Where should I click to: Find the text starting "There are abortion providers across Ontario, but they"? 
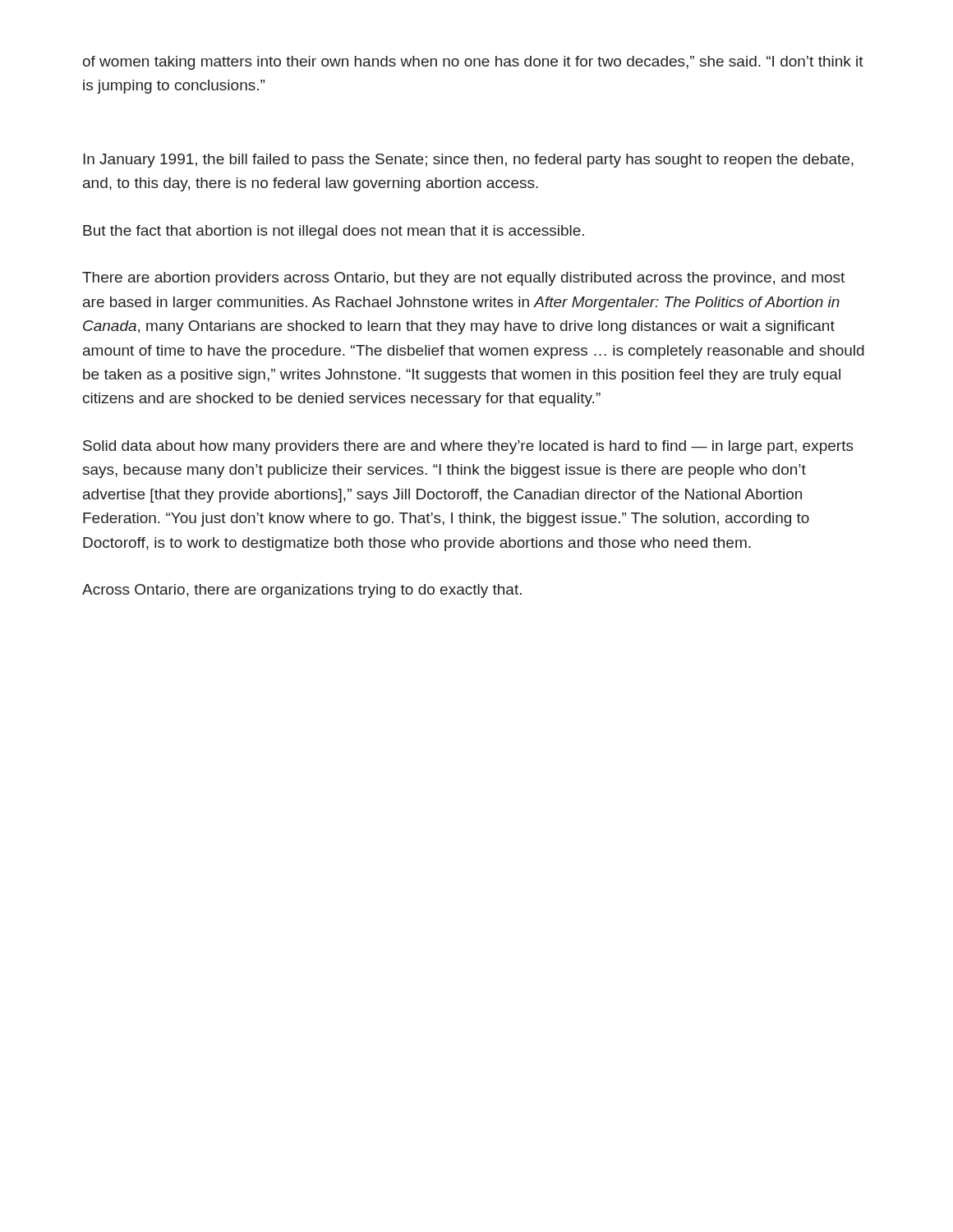click(x=473, y=338)
